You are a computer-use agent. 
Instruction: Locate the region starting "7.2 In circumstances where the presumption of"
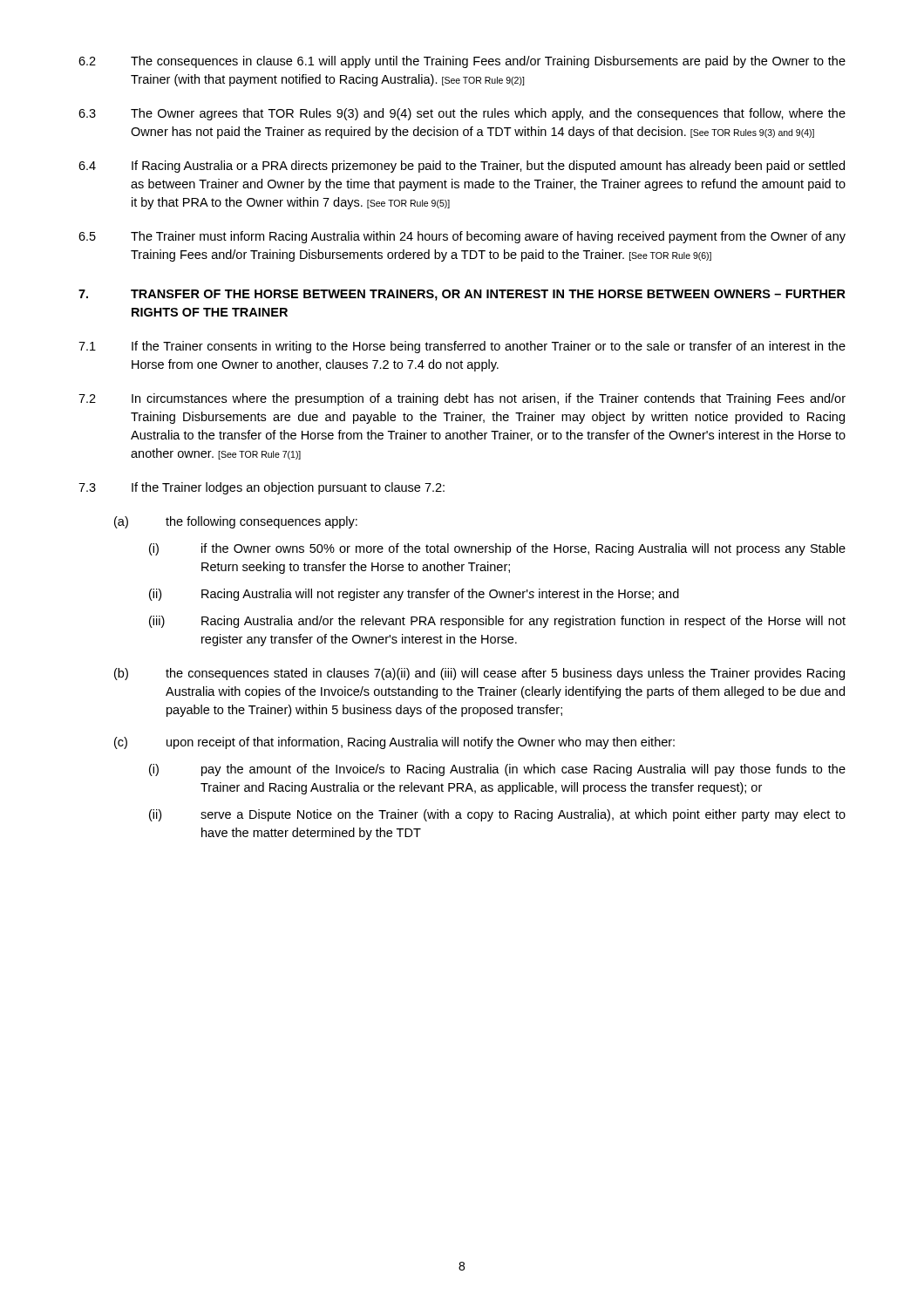point(462,427)
